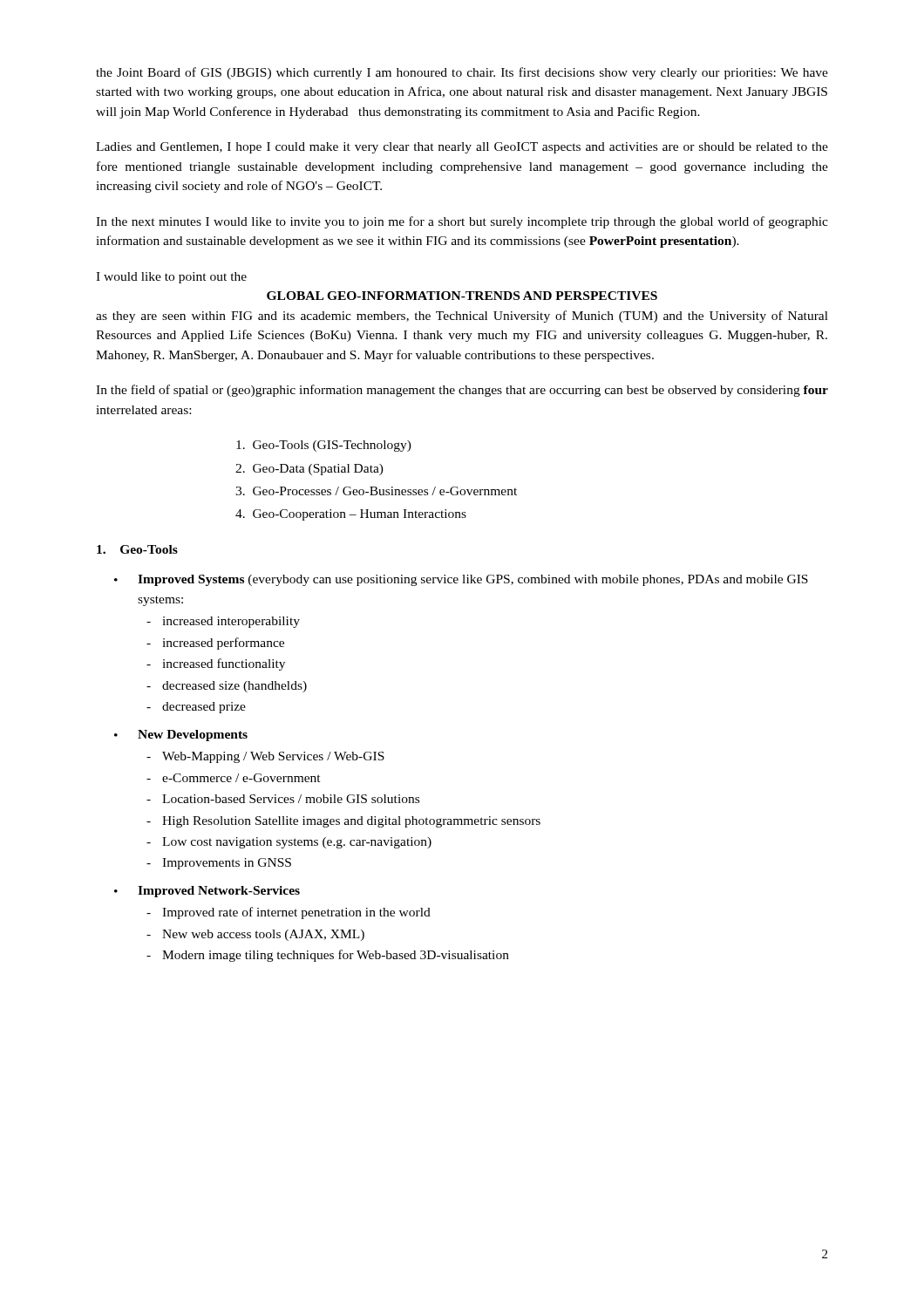Click on the block starting "3. Geo-Processes / Geo-Businesses"
924x1308 pixels.
(376, 490)
